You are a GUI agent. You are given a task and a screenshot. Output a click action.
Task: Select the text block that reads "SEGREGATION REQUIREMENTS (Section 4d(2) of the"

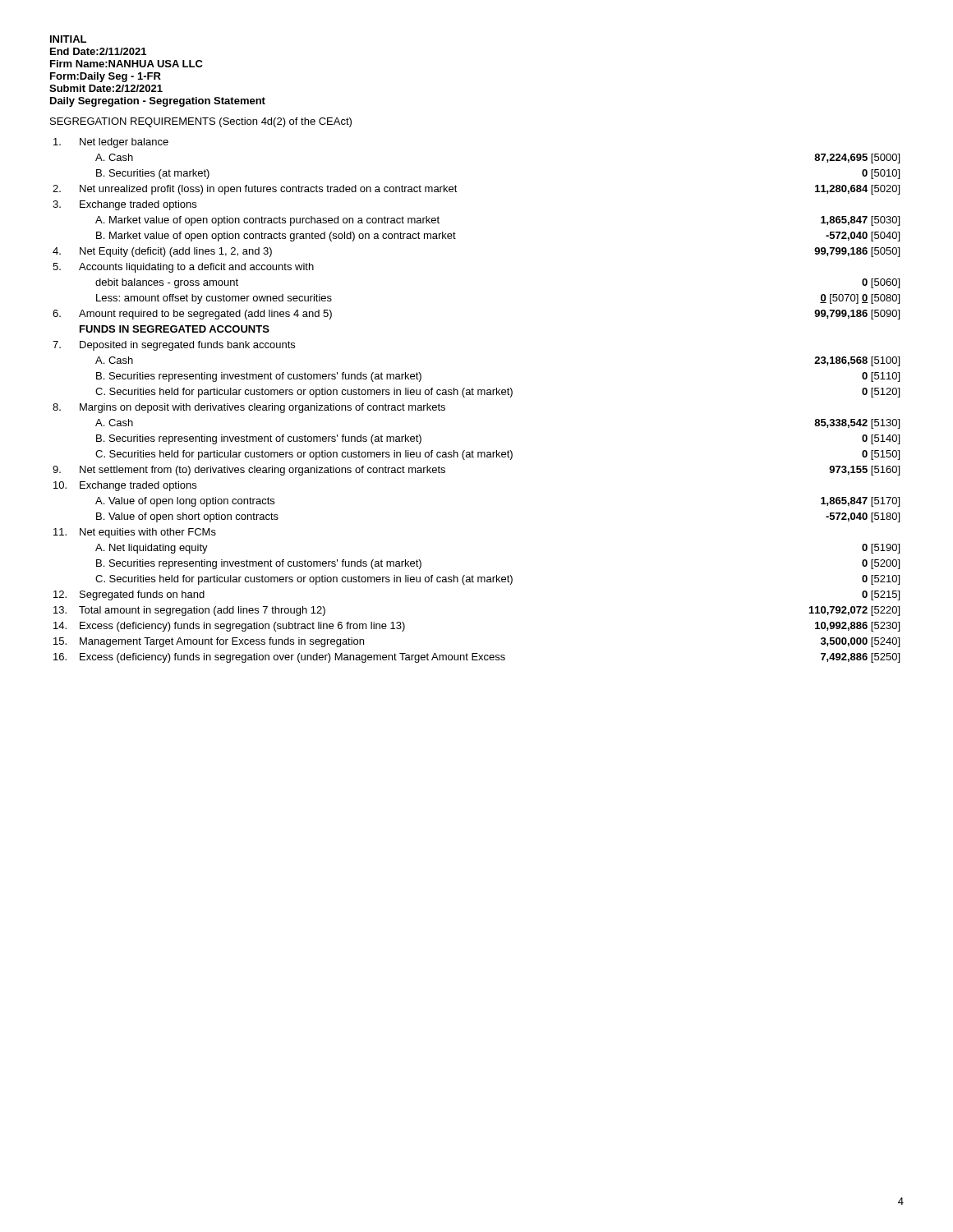click(201, 121)
